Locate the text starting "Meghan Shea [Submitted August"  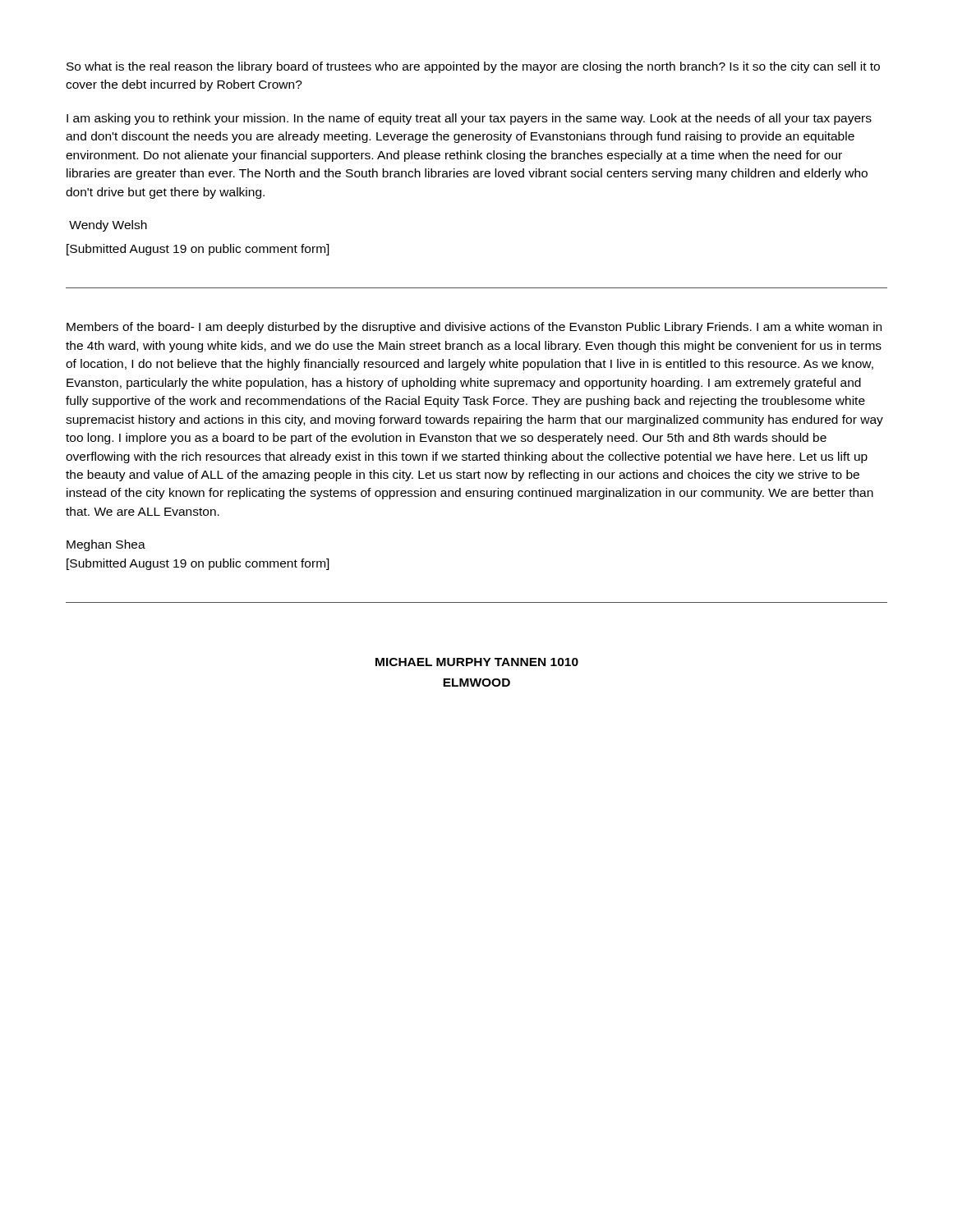[x=198, y=554]
